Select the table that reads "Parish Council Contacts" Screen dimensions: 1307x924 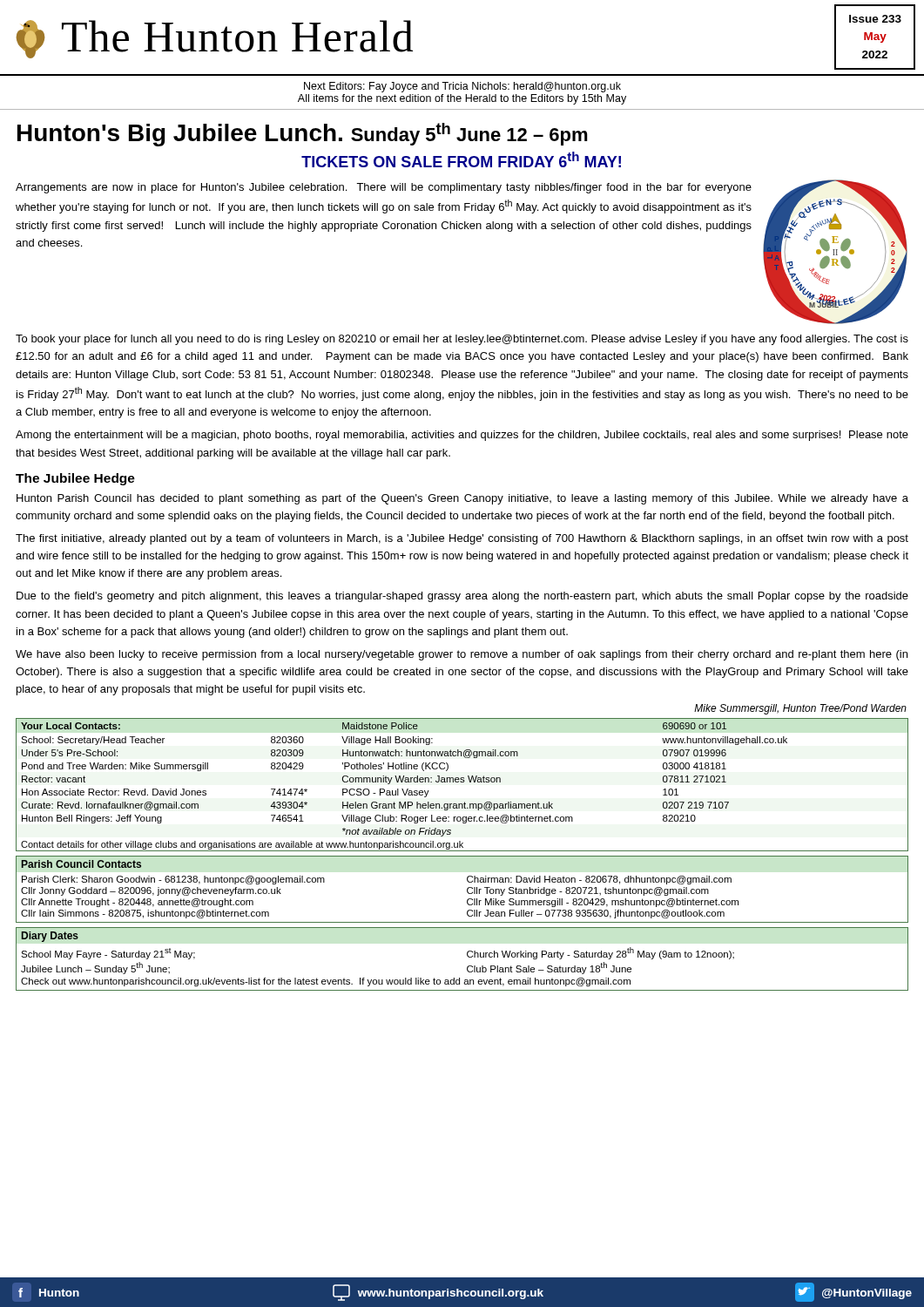coord(462,889)
